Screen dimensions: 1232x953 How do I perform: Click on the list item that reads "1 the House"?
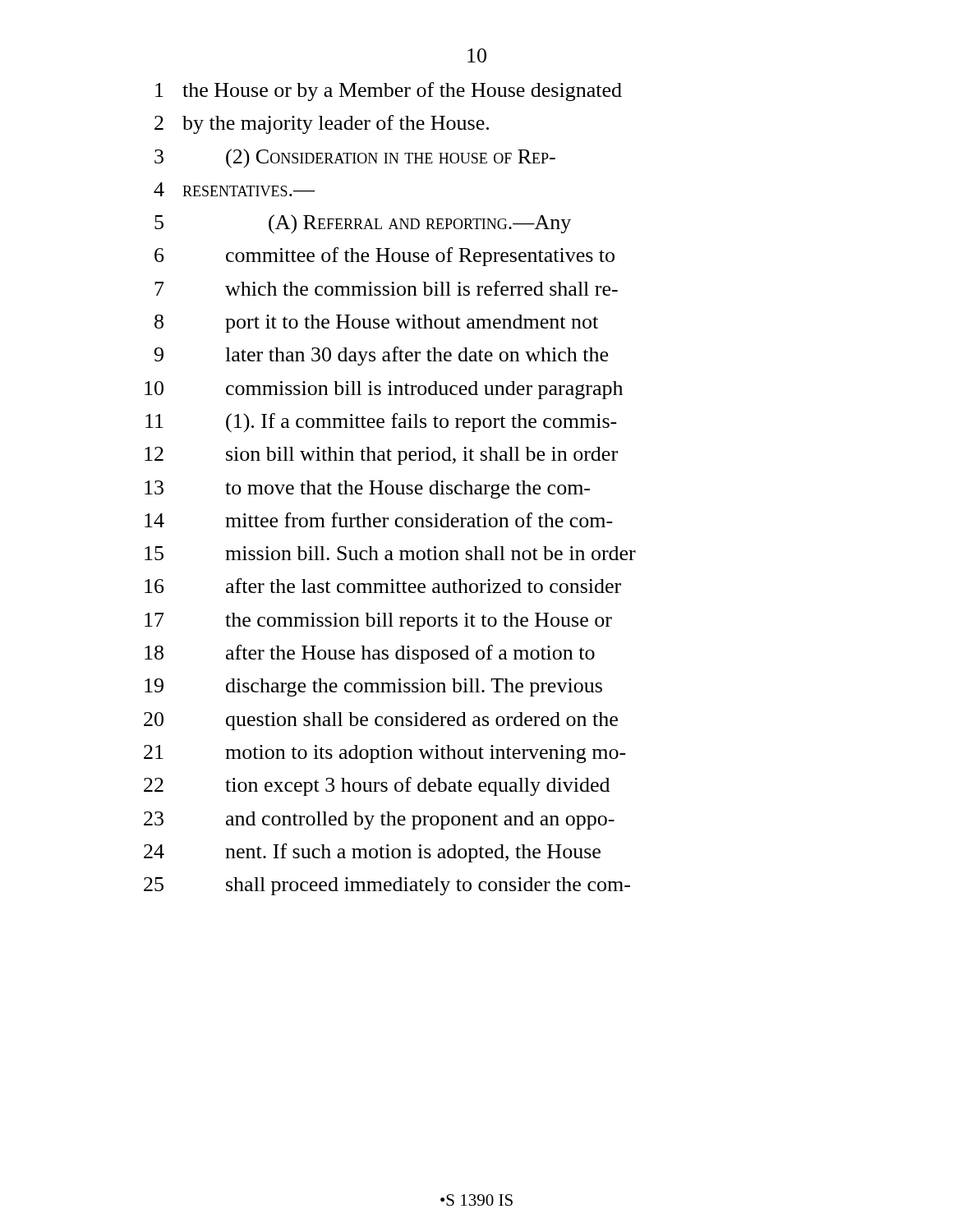click(488, 90)
